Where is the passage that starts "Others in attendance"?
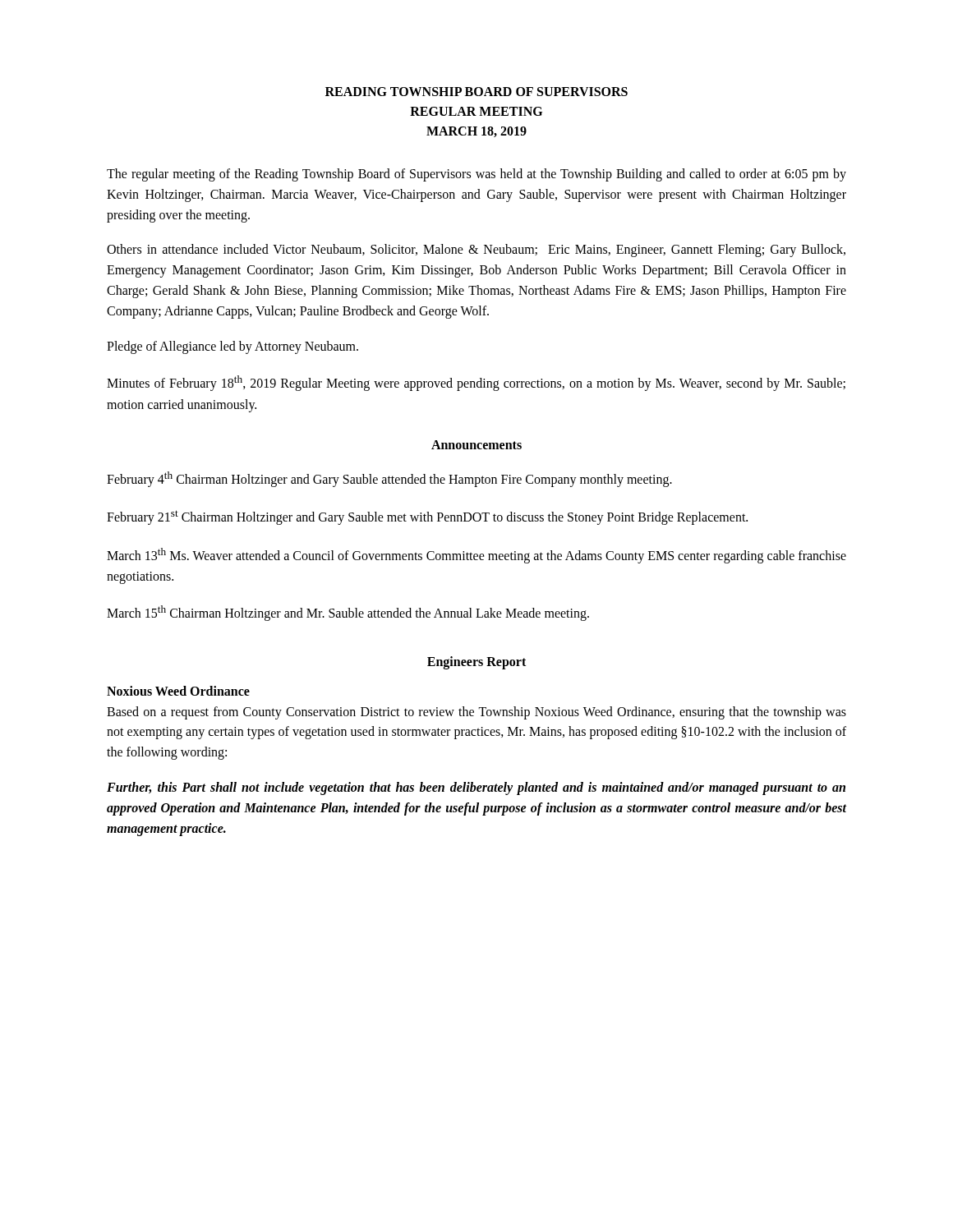Viewport: 953px width, 1232px height. pyautogui.click(x=476, y=280)
